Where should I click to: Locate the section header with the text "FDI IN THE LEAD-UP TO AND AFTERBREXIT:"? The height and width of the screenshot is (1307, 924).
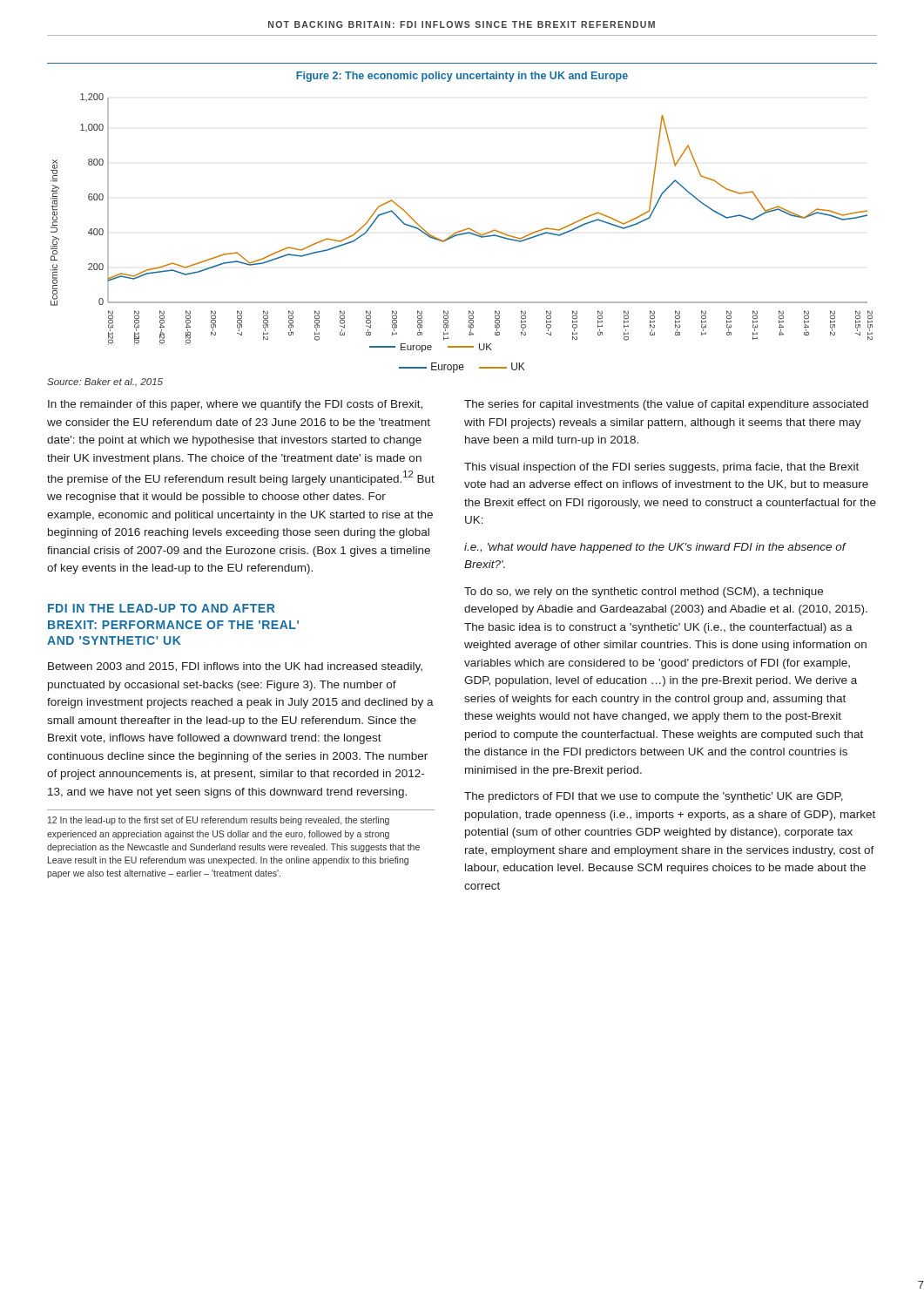(173, 624)
